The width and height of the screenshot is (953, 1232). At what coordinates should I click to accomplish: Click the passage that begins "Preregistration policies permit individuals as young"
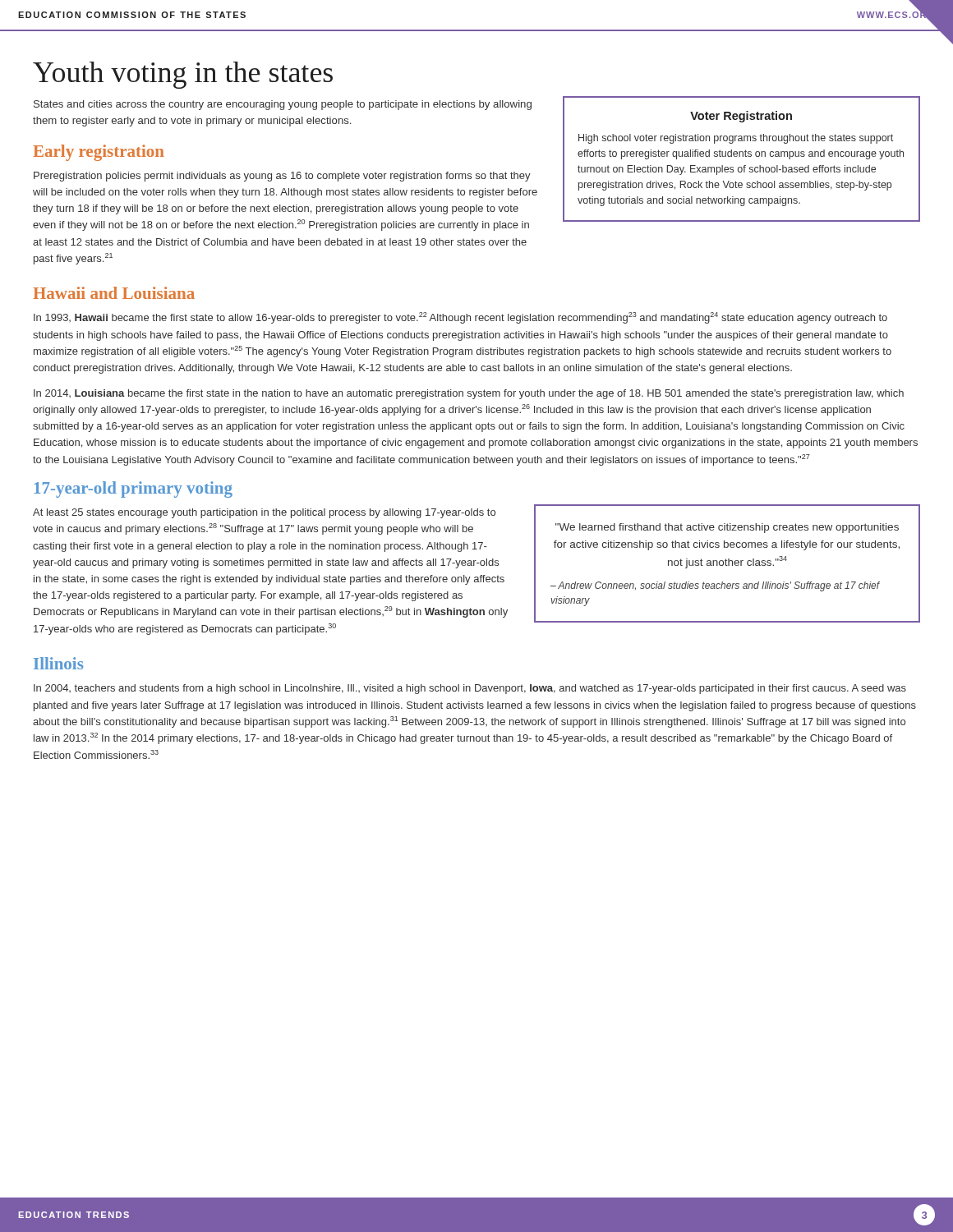pos(285,217)
